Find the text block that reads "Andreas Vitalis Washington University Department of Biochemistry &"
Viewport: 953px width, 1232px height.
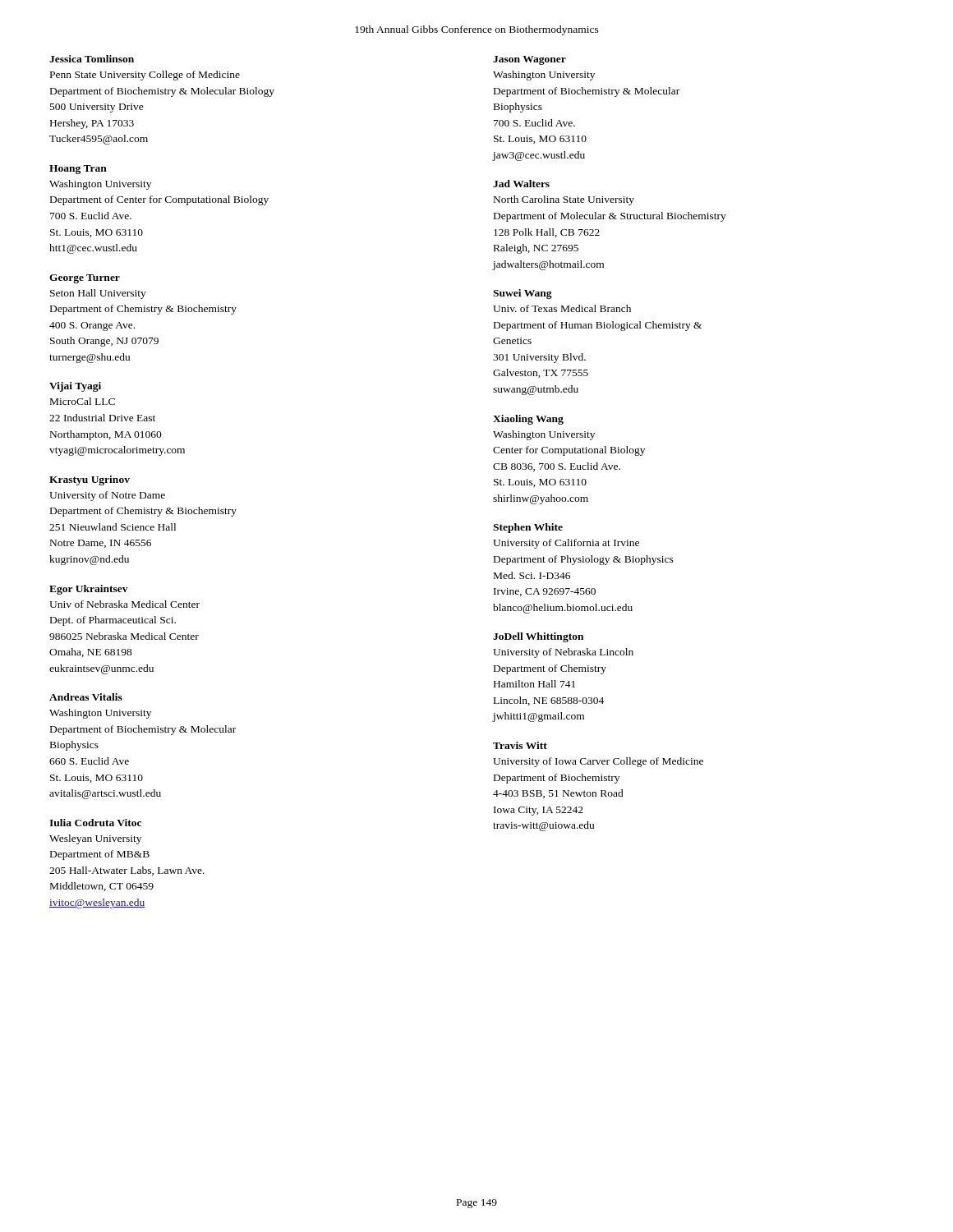click(86, 697)
